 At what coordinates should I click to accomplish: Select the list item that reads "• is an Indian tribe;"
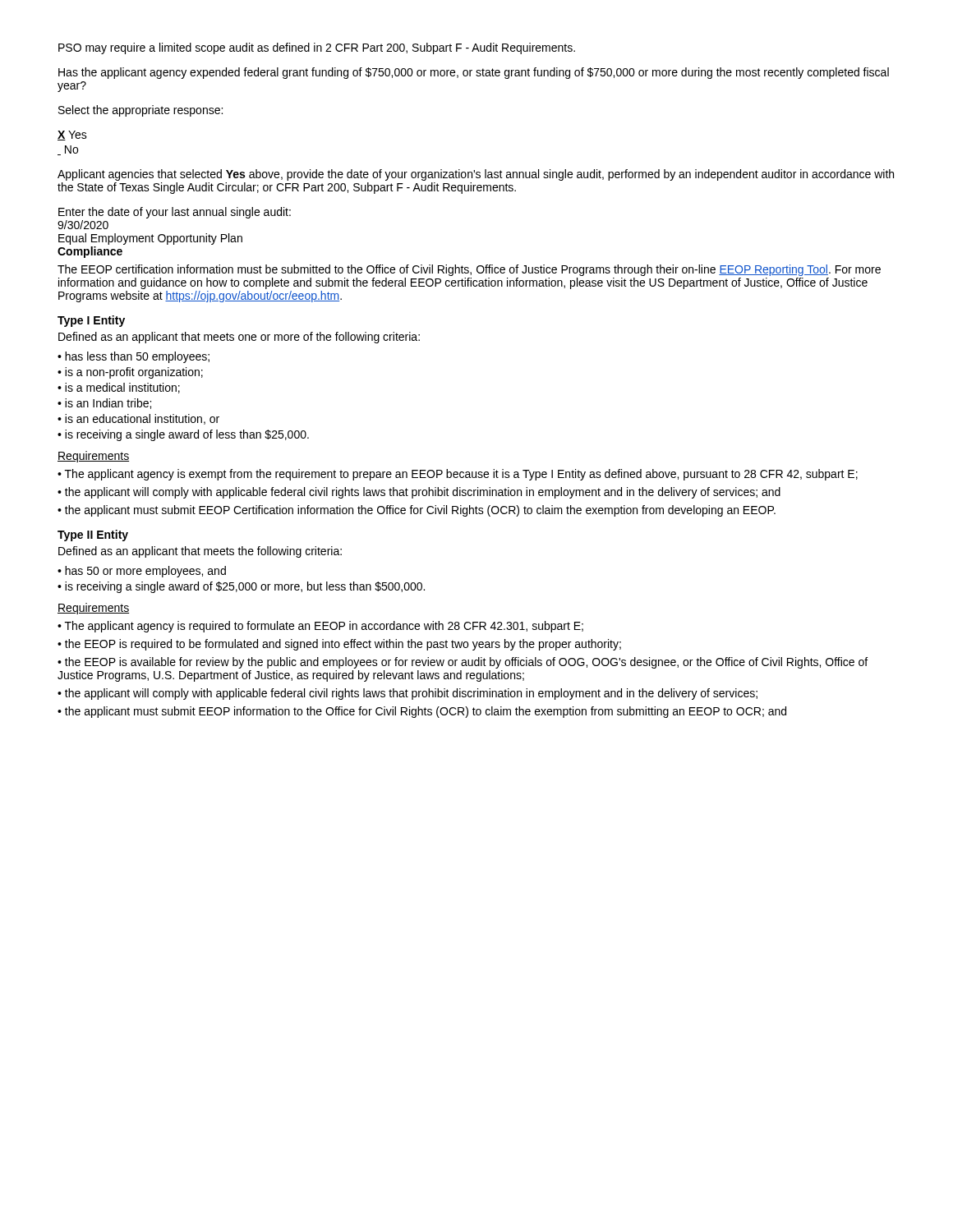pos(105,403)
